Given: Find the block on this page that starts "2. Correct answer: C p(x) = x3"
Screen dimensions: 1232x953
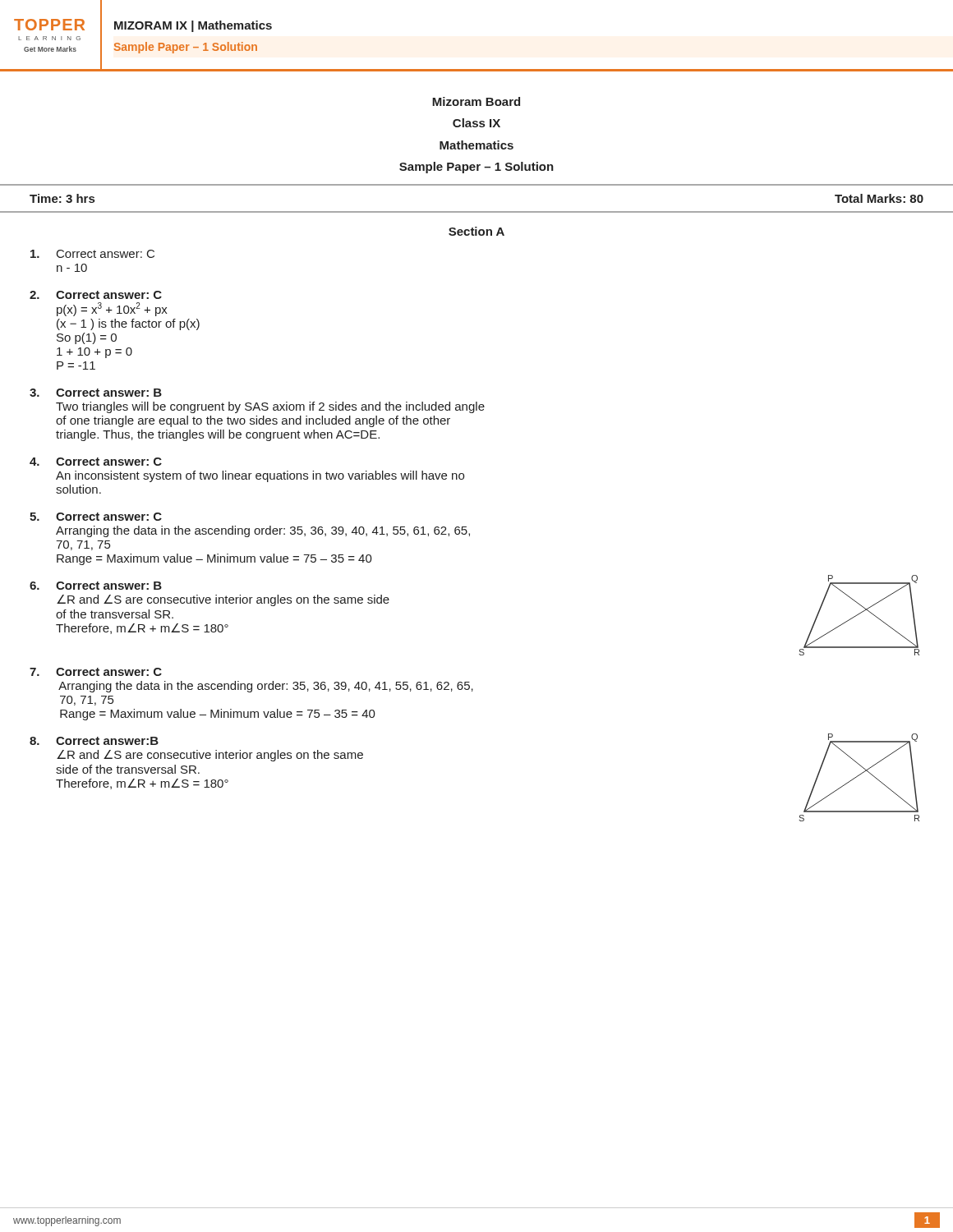Looking at the screenshot, I should [x=115, y=330].
